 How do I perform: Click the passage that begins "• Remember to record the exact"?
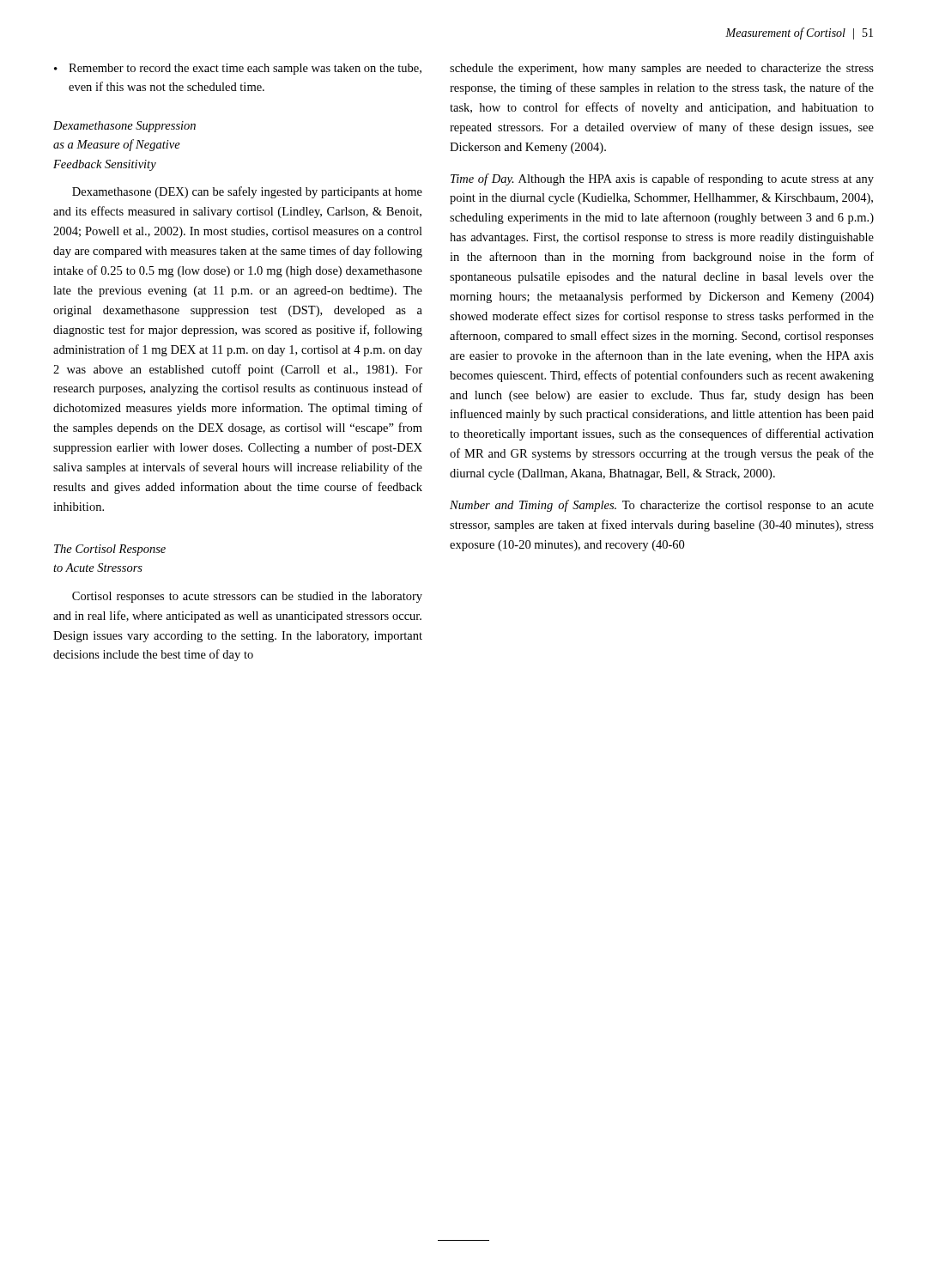pyautogui.click(x=238, y=78)
